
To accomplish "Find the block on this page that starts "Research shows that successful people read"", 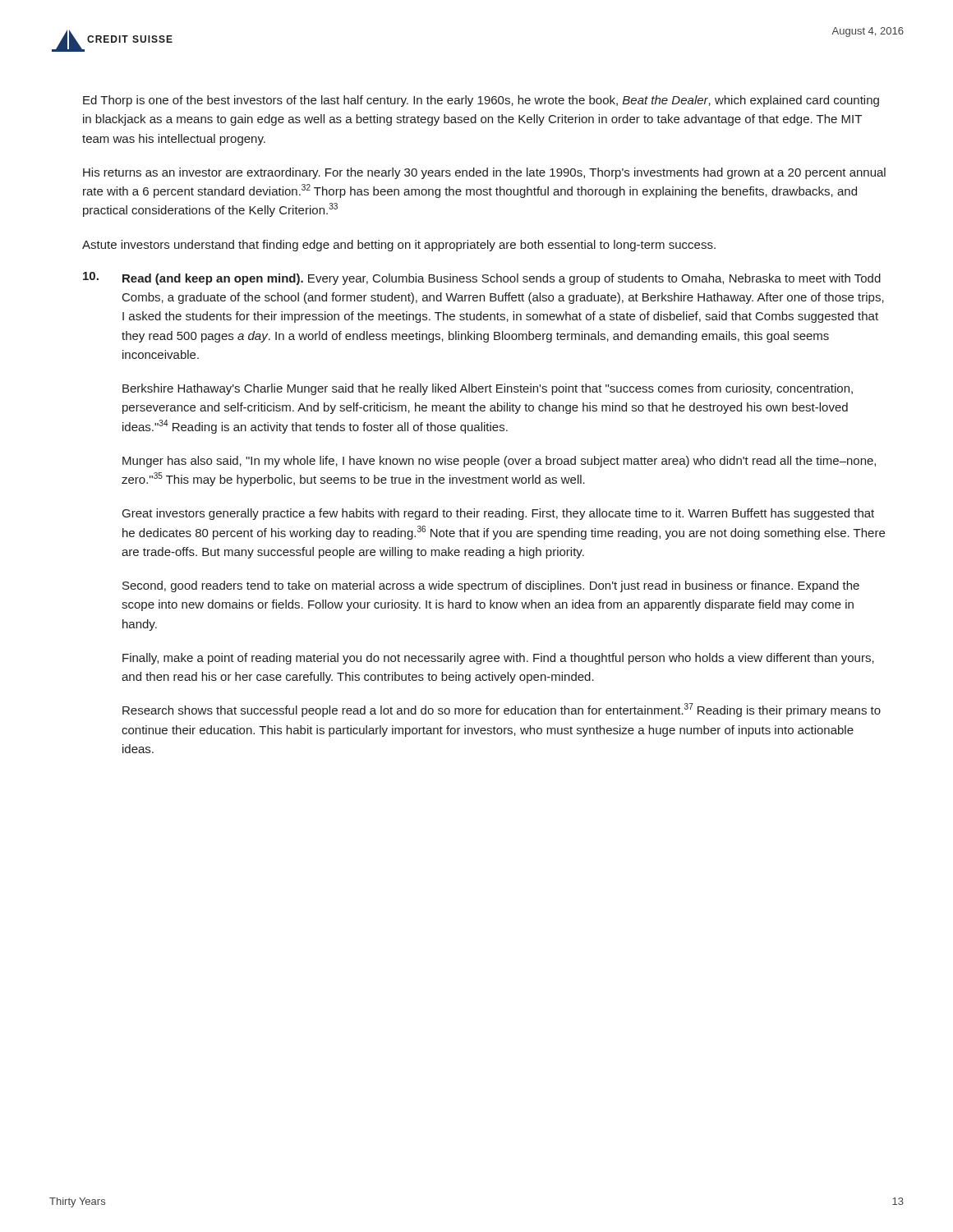I will (x=501, y=729).
